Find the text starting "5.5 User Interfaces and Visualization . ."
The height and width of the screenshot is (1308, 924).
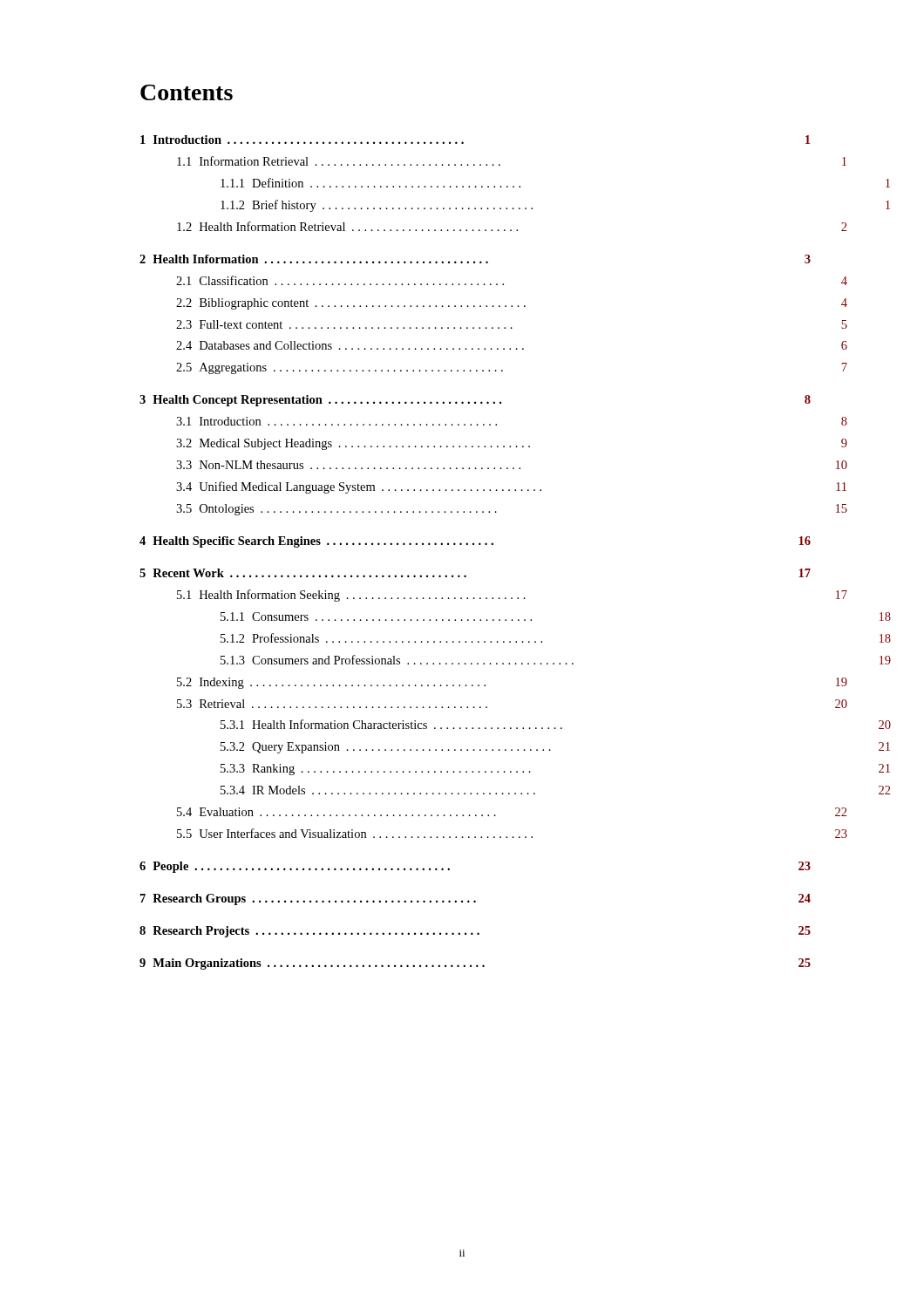pos(512,834)
